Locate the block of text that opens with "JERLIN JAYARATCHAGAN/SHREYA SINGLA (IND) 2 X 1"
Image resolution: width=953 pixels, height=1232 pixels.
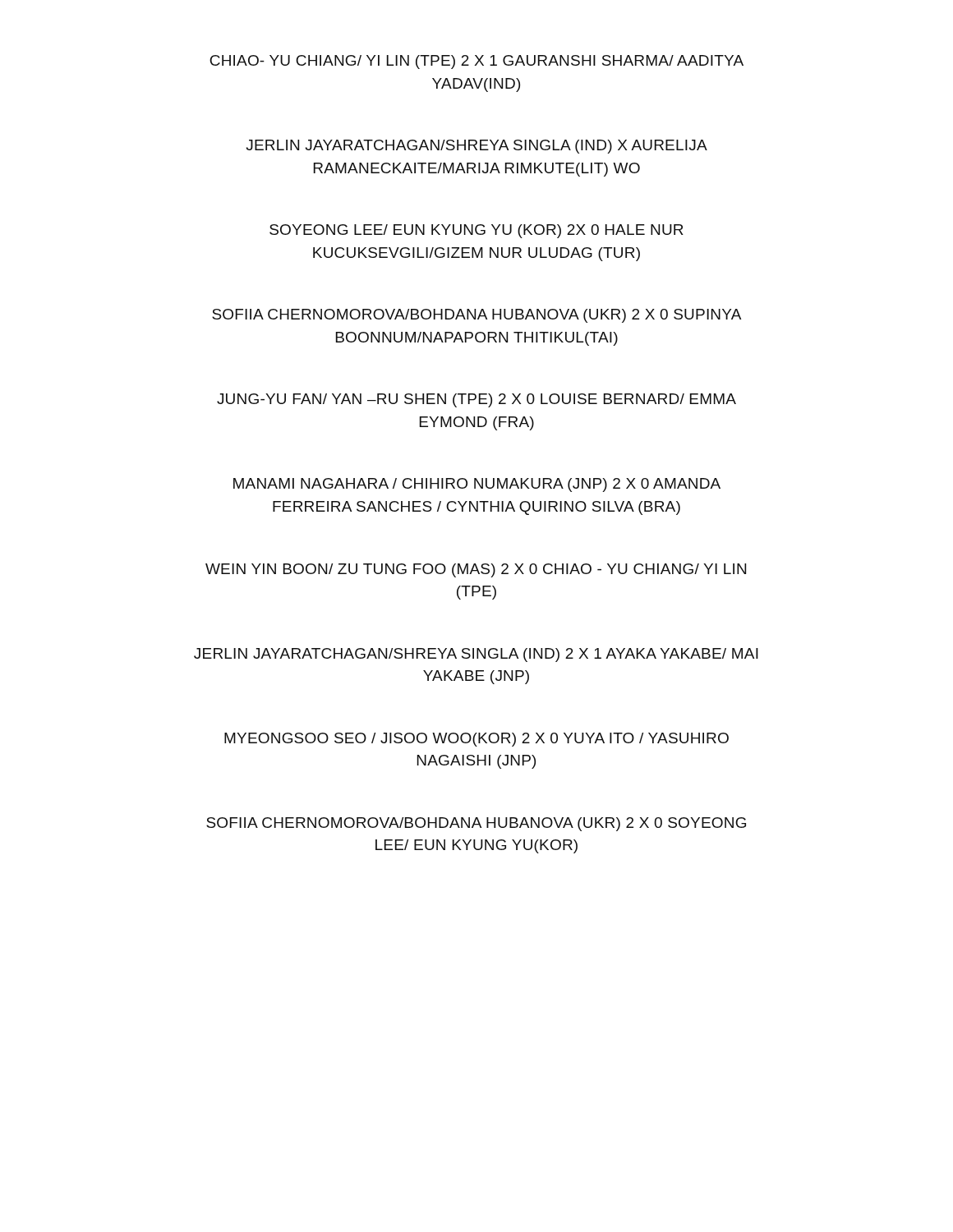click(476, 664)
